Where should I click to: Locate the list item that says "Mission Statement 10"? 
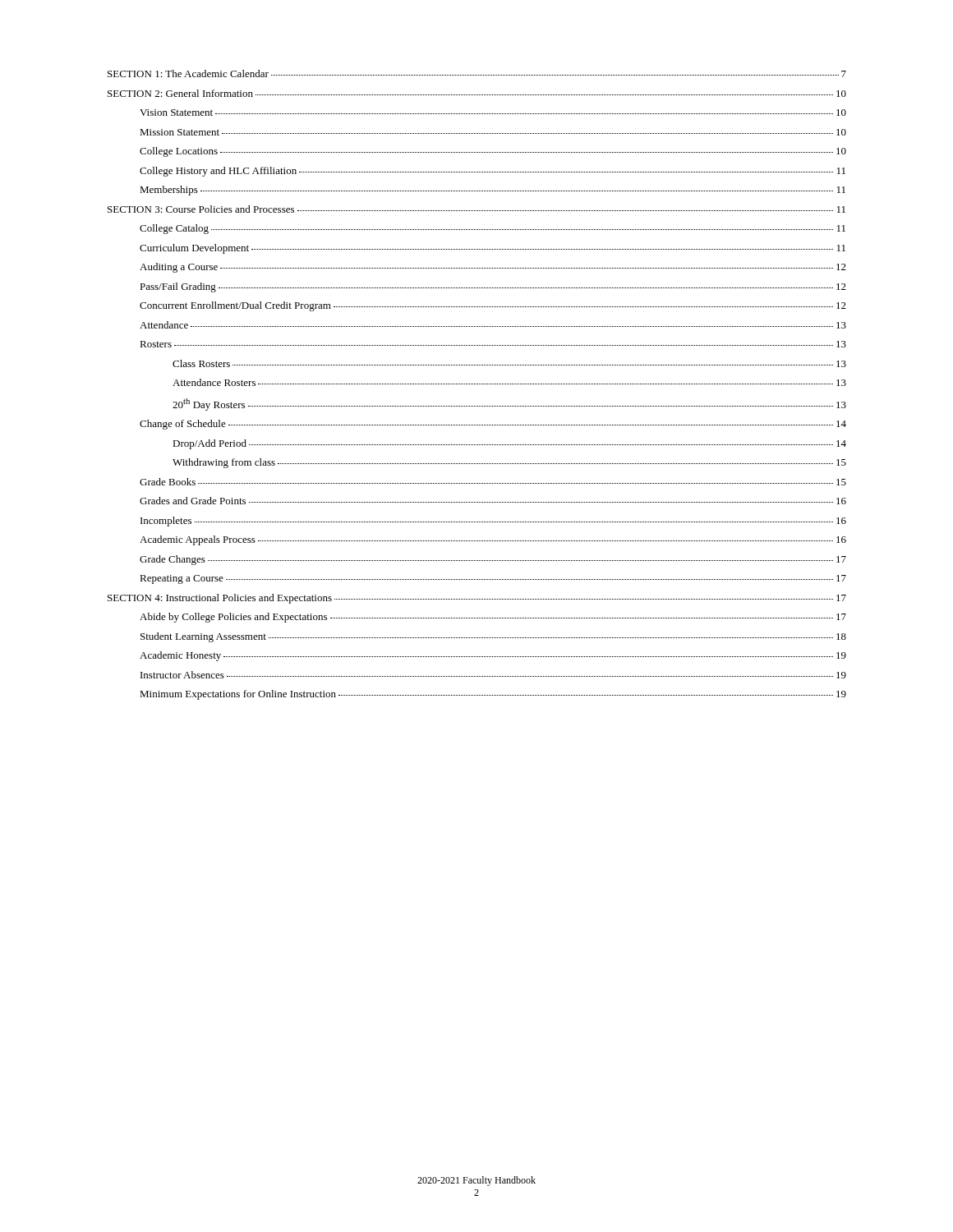click(x=493, y=132)
